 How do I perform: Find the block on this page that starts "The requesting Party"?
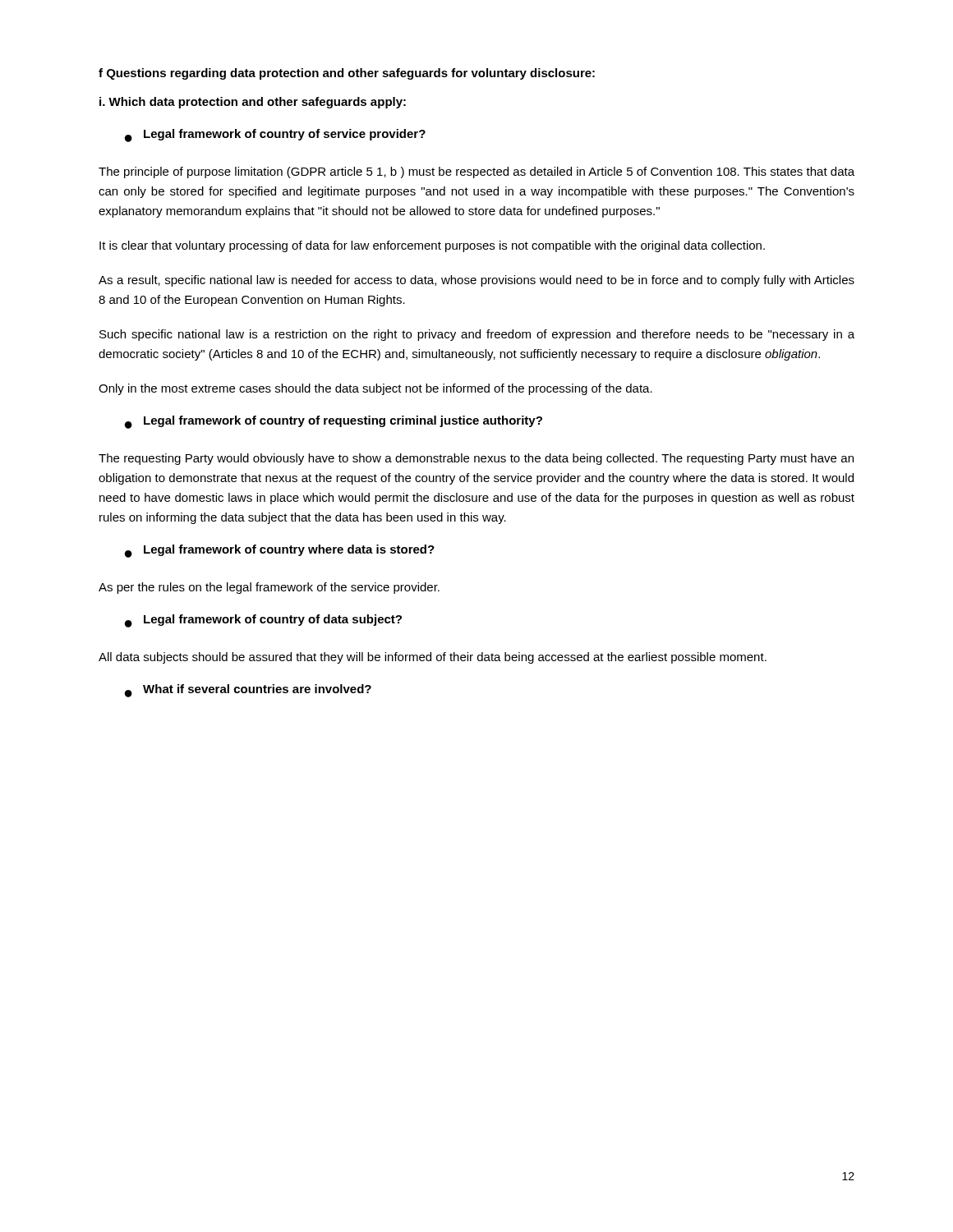(476, 487)
